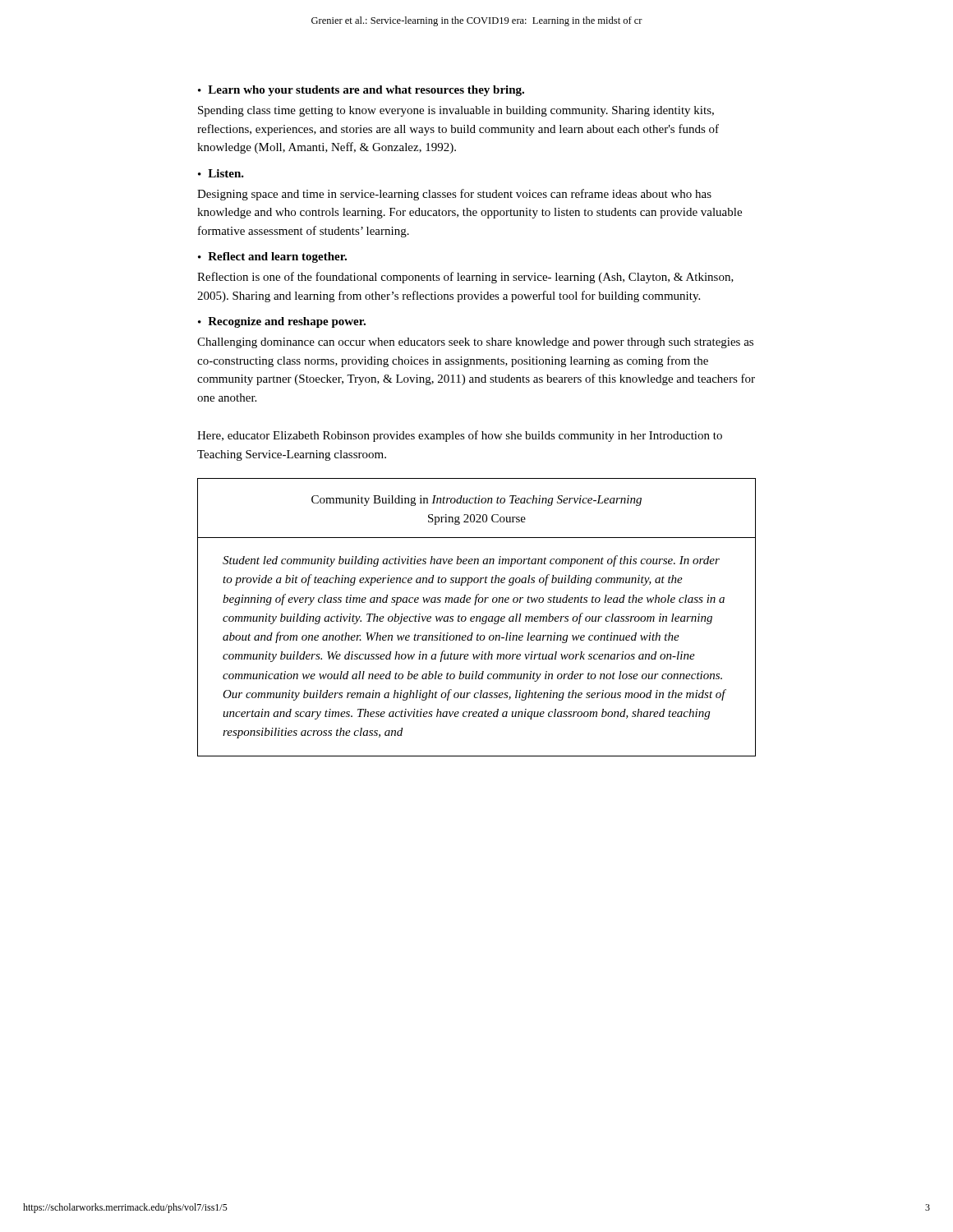This screenshot has width=953, height=1232.
Task: Find the element starting "• Recognize and reshape power. Challenging dominance can"
Action: (476, 361)
